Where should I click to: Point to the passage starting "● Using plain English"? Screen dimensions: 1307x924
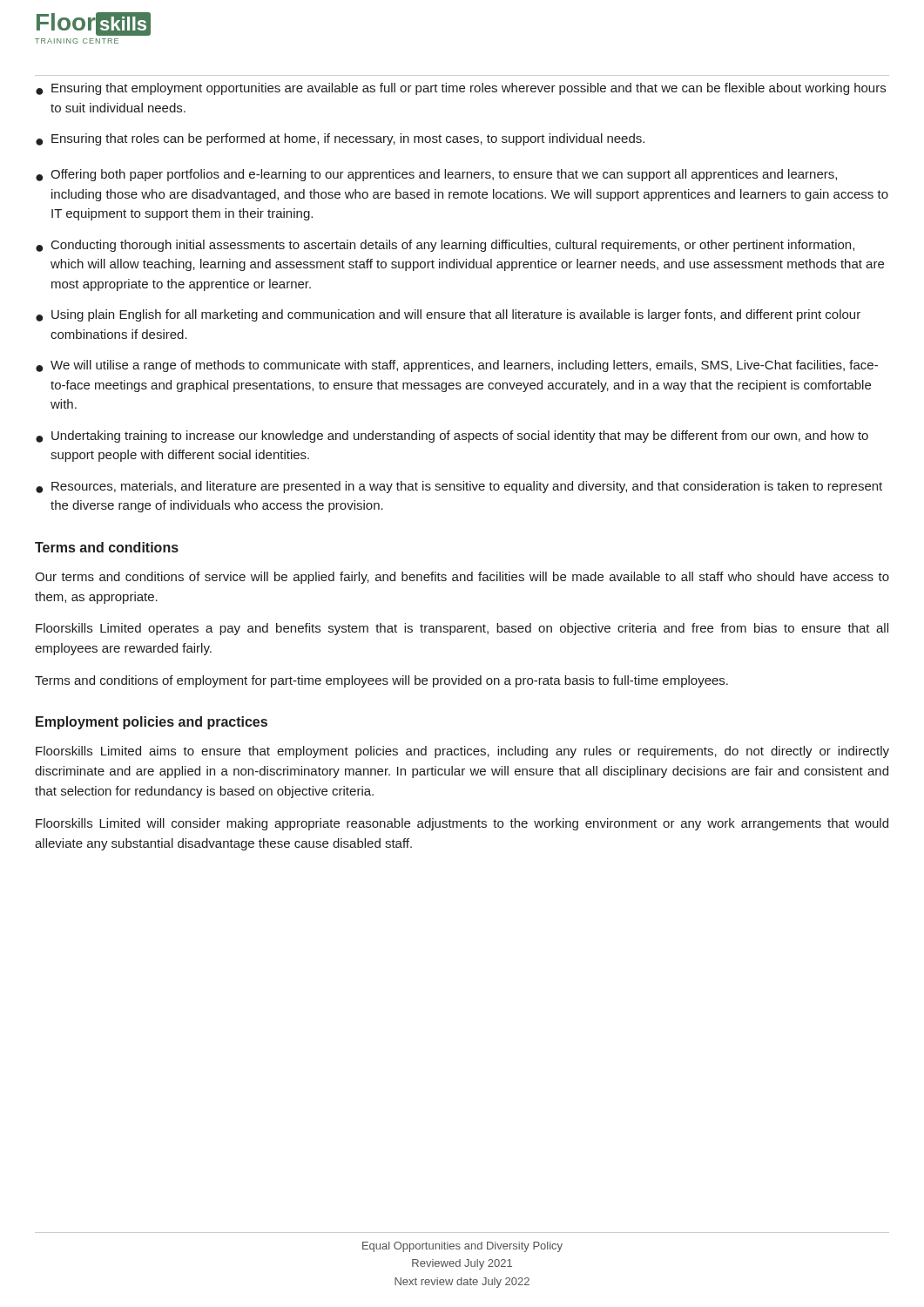(462, 325)
